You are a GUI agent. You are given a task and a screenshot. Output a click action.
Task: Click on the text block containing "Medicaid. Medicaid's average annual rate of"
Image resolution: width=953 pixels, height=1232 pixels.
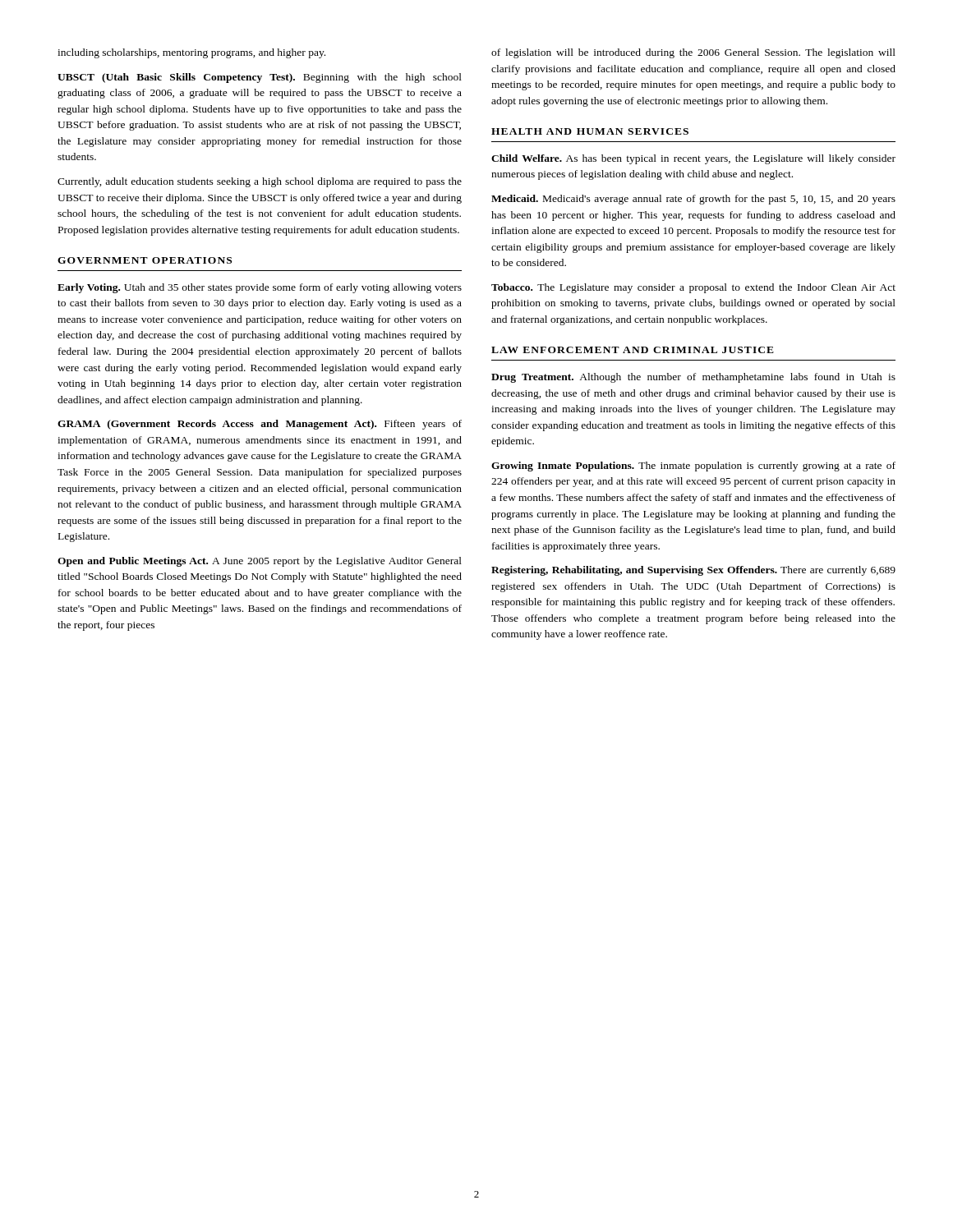point(693,231)
